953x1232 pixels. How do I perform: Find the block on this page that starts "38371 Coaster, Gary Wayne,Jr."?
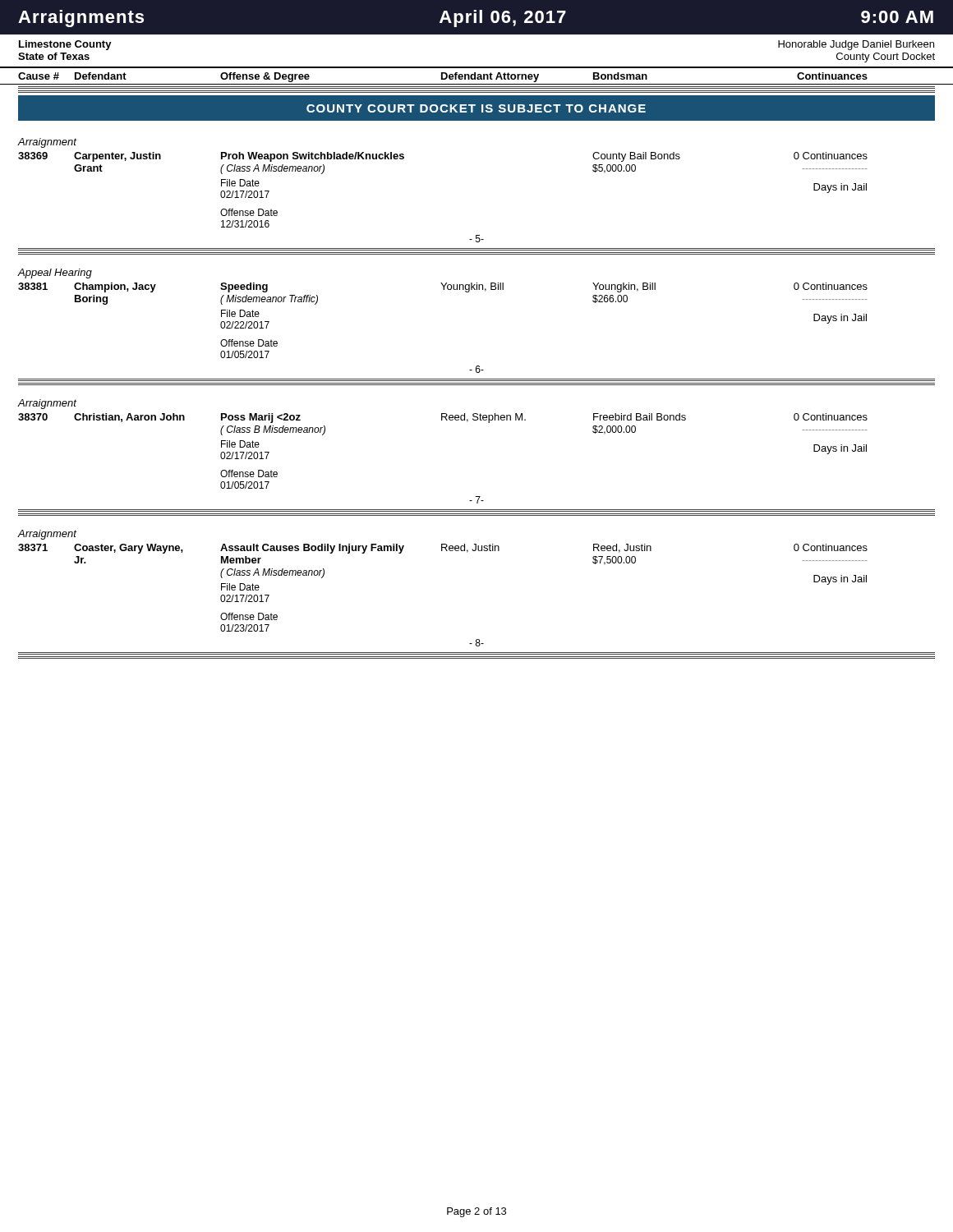pos(443,549)
